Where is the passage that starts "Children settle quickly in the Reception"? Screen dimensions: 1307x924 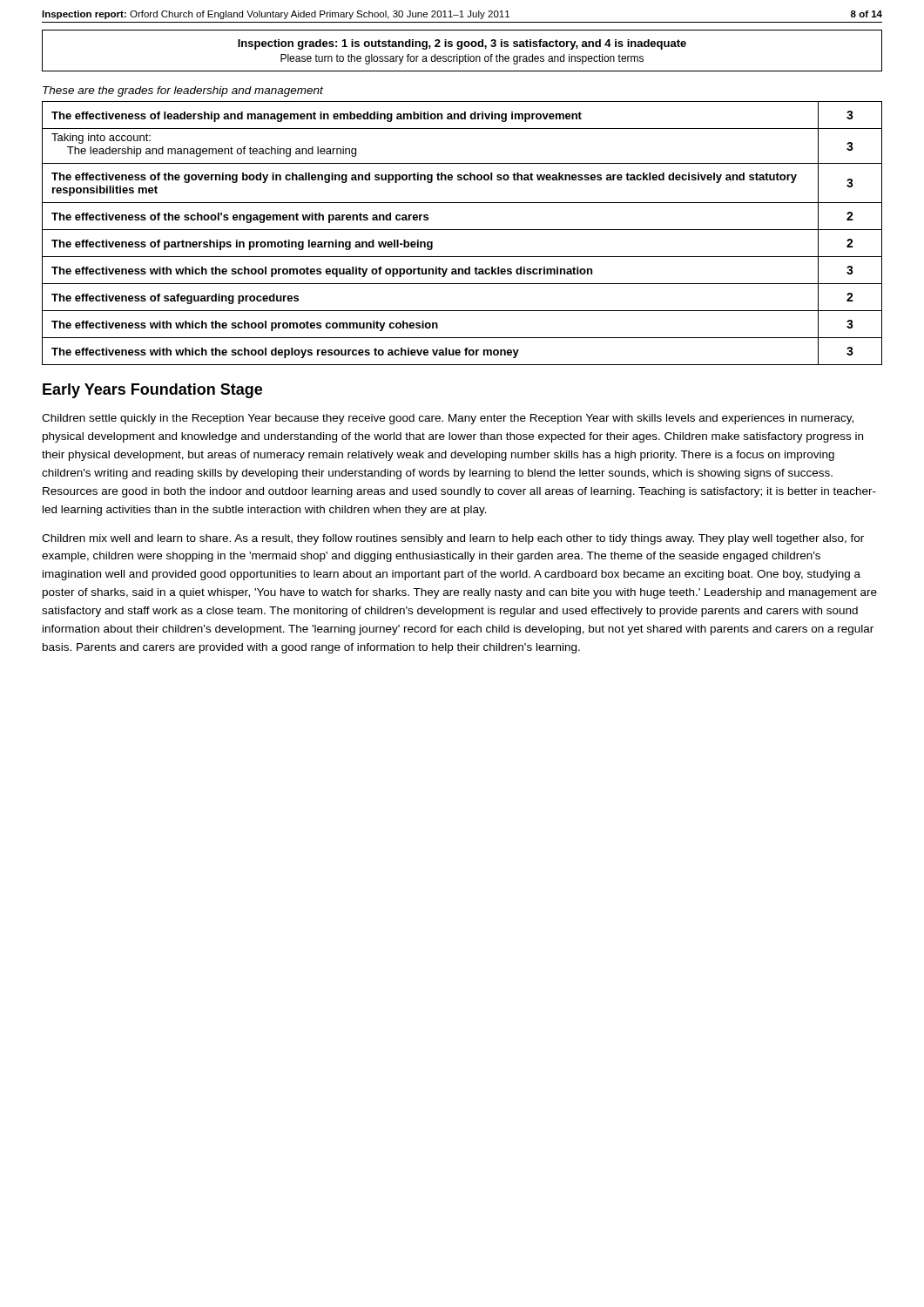pos(459,463)
